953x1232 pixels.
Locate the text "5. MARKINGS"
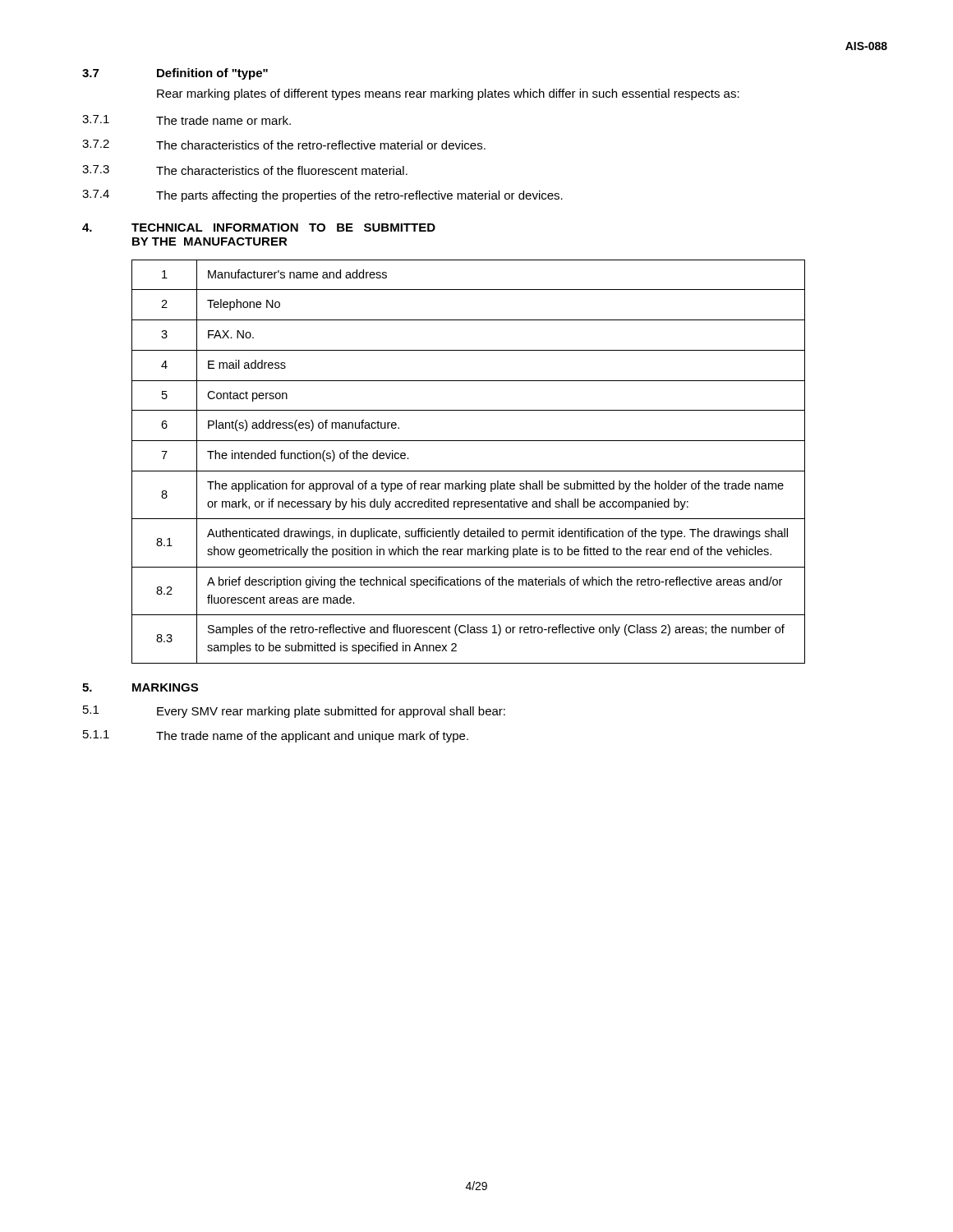[140, 687]
